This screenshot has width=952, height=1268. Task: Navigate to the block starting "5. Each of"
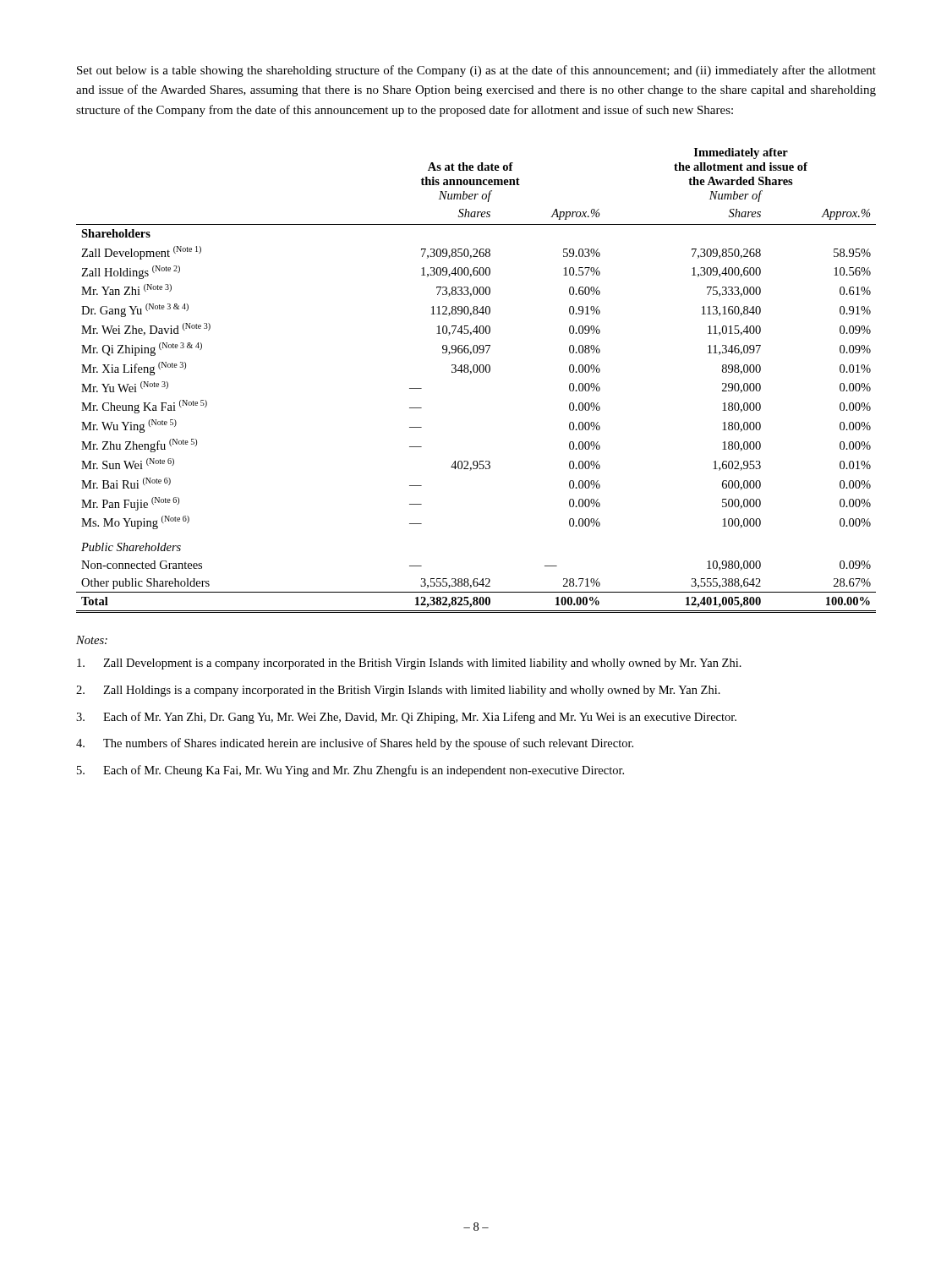tap(476, 771)
